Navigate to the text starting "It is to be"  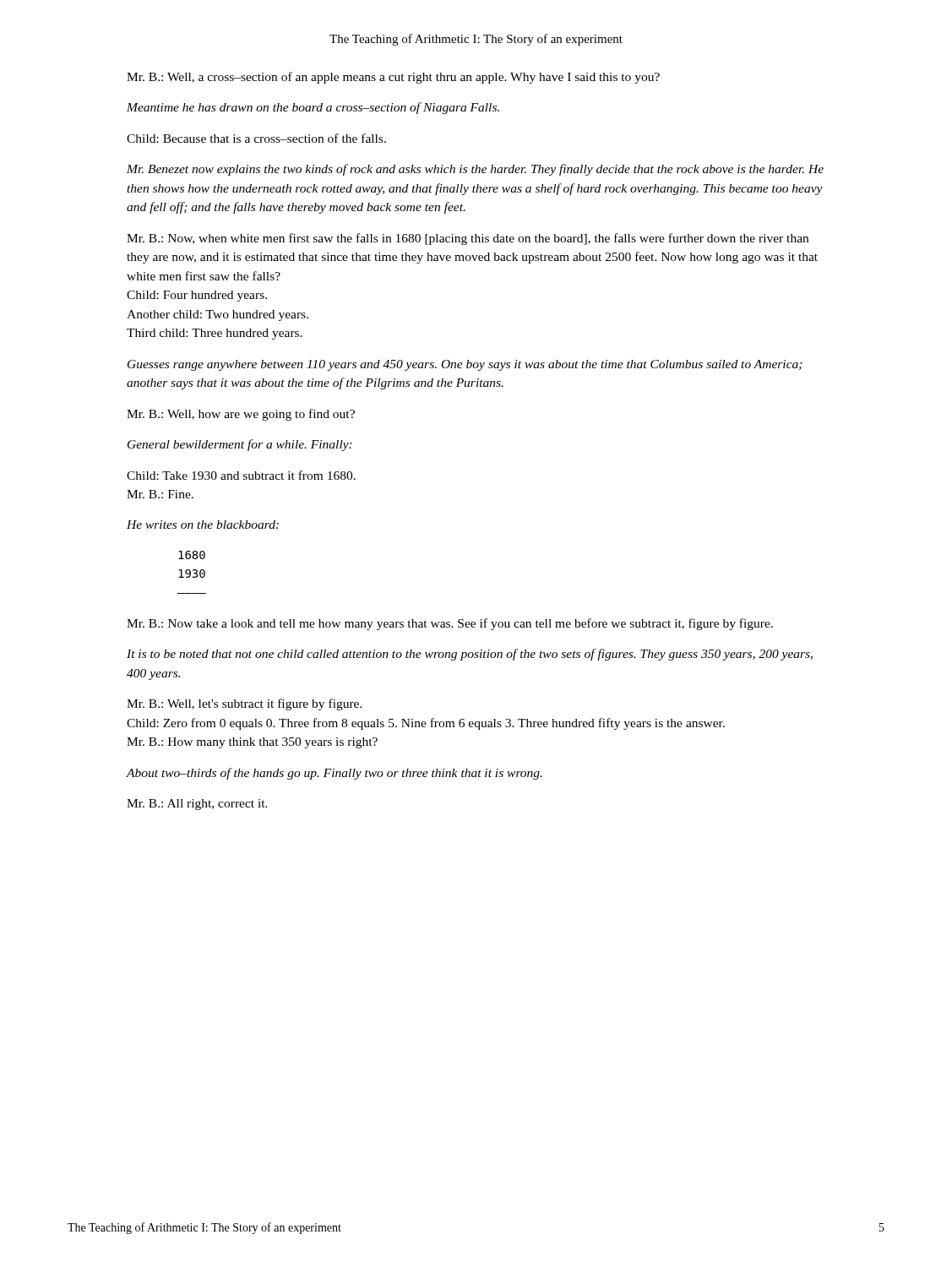pyautogui.click(x=470, y=663)
